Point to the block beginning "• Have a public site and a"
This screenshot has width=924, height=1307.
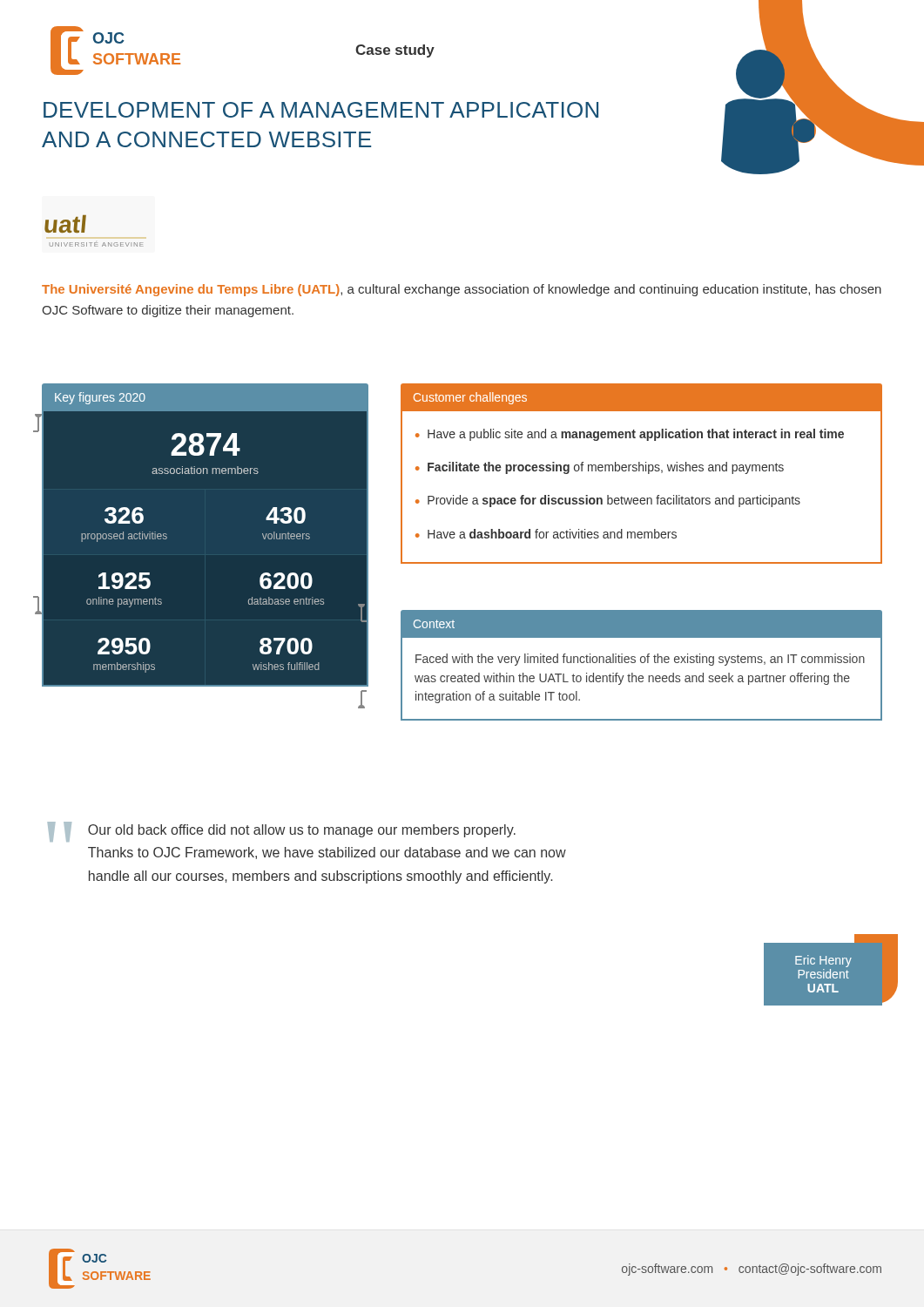pos(629,436)
